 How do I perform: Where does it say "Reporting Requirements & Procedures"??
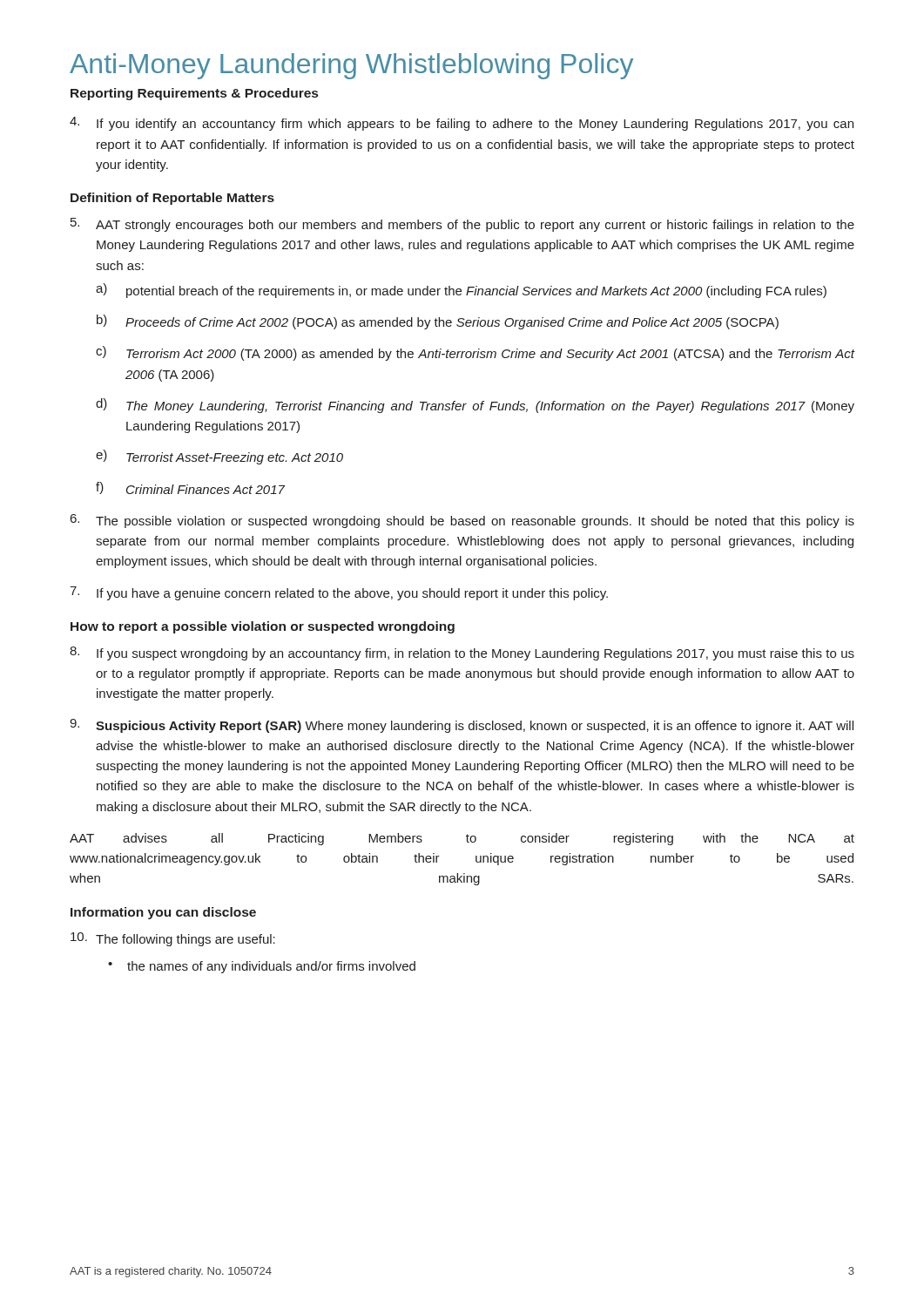tap(194, 93)
